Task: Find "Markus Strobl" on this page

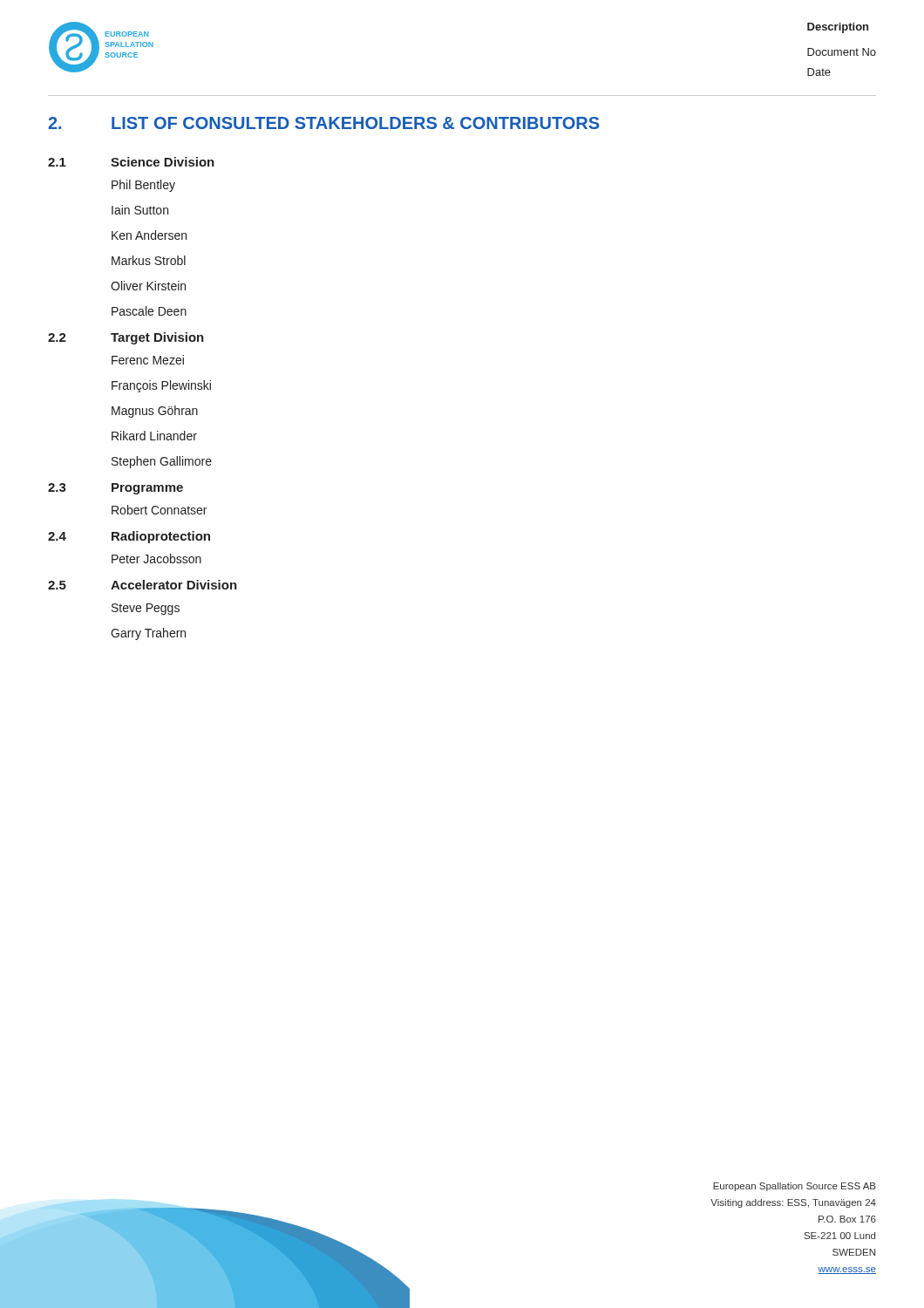Action: point(148,261)
